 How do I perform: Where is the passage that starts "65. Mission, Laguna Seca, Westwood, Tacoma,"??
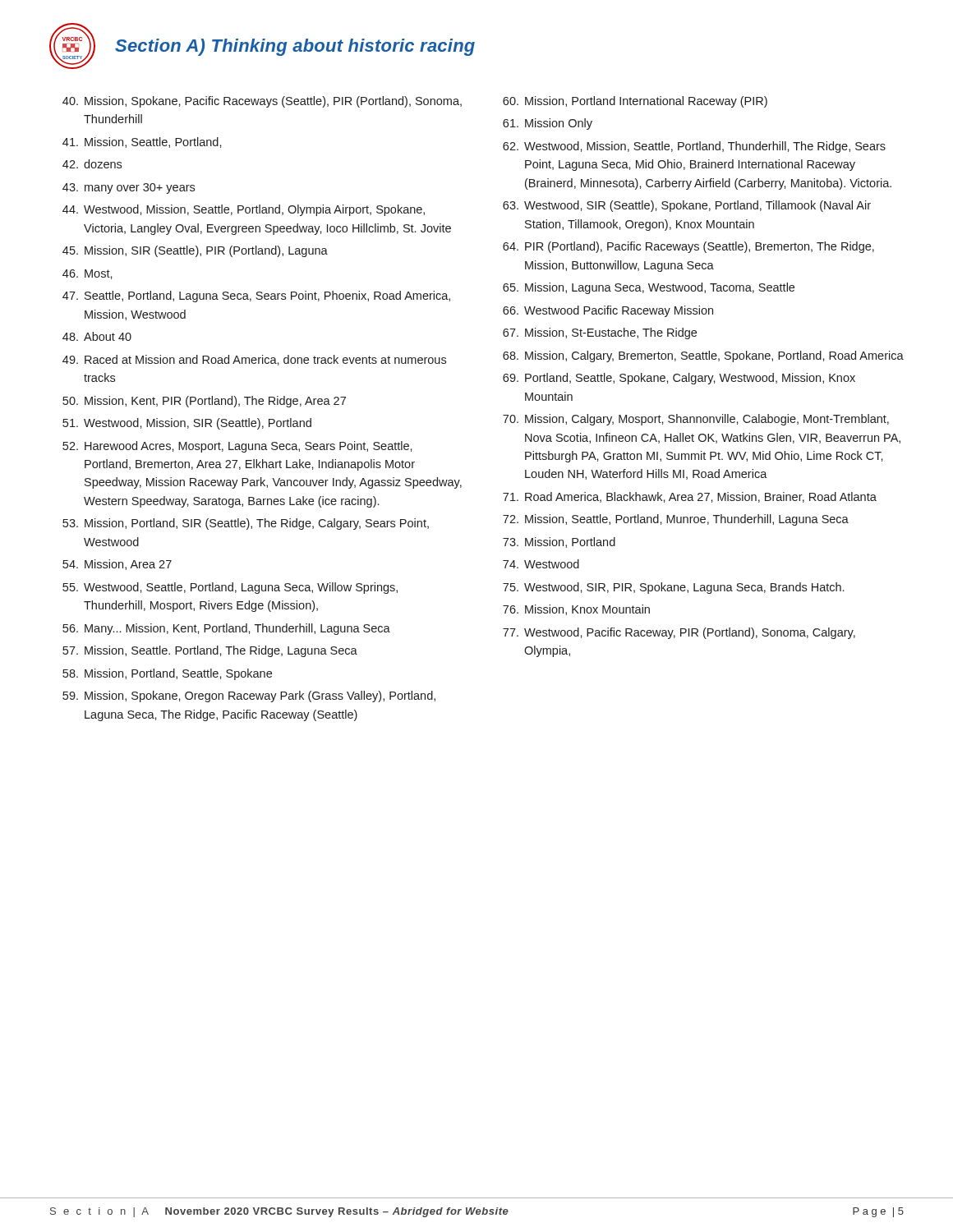click(x=697, y=288)
